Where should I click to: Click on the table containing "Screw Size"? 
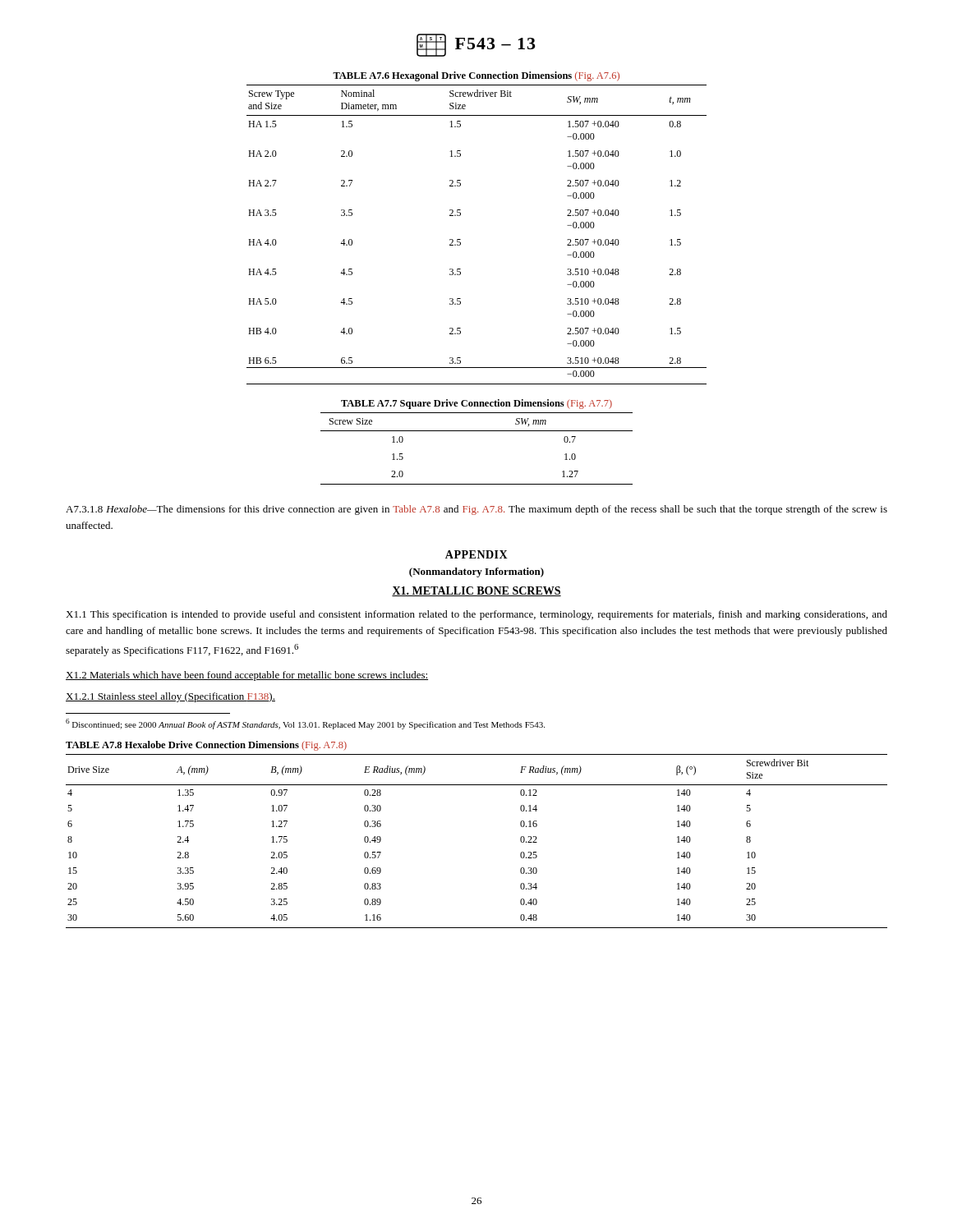pos(476,448)
